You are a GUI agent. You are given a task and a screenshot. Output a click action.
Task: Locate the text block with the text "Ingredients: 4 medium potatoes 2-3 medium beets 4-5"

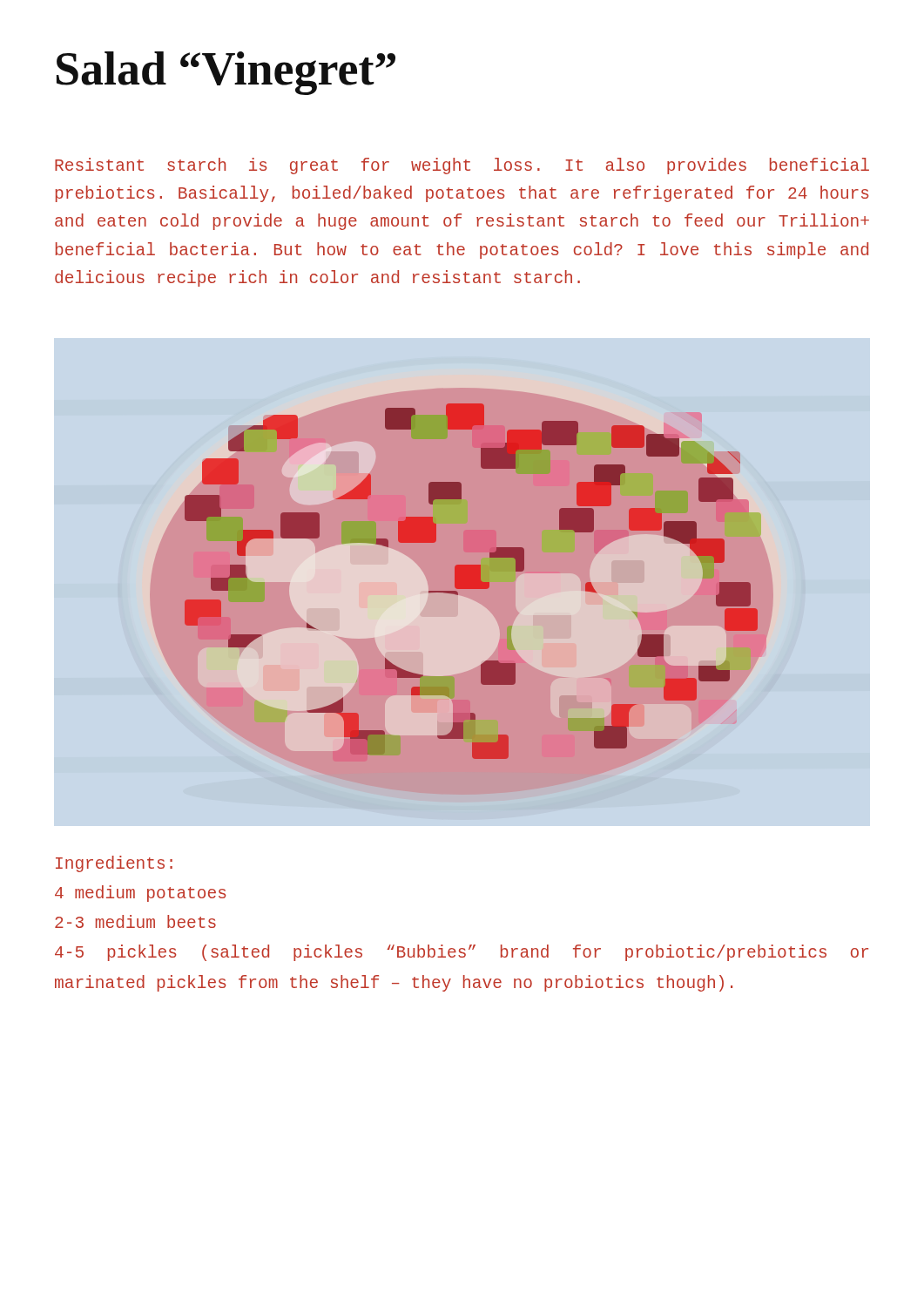[114, 864]
